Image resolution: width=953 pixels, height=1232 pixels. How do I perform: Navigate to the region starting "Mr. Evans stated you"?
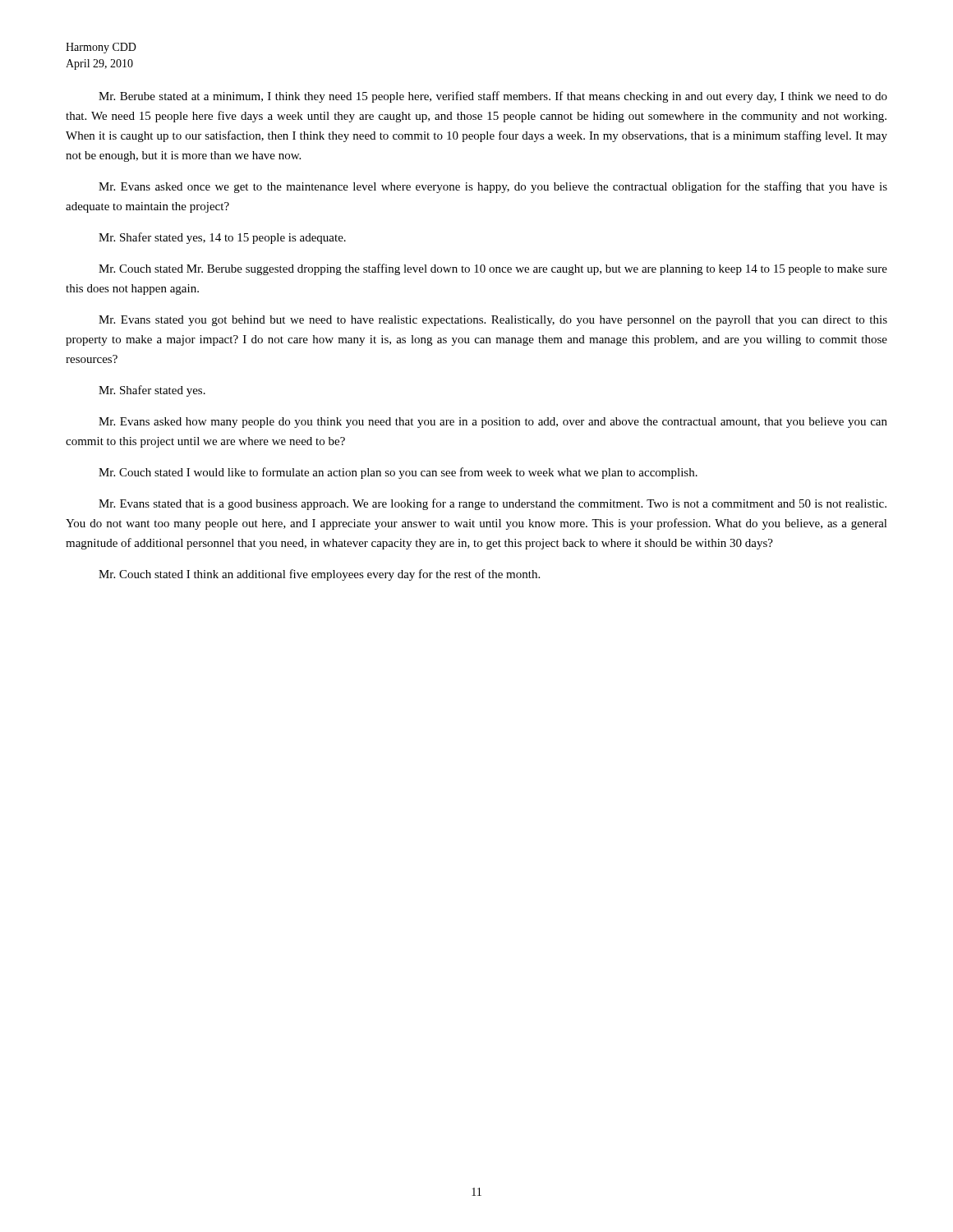coord(476,339)
